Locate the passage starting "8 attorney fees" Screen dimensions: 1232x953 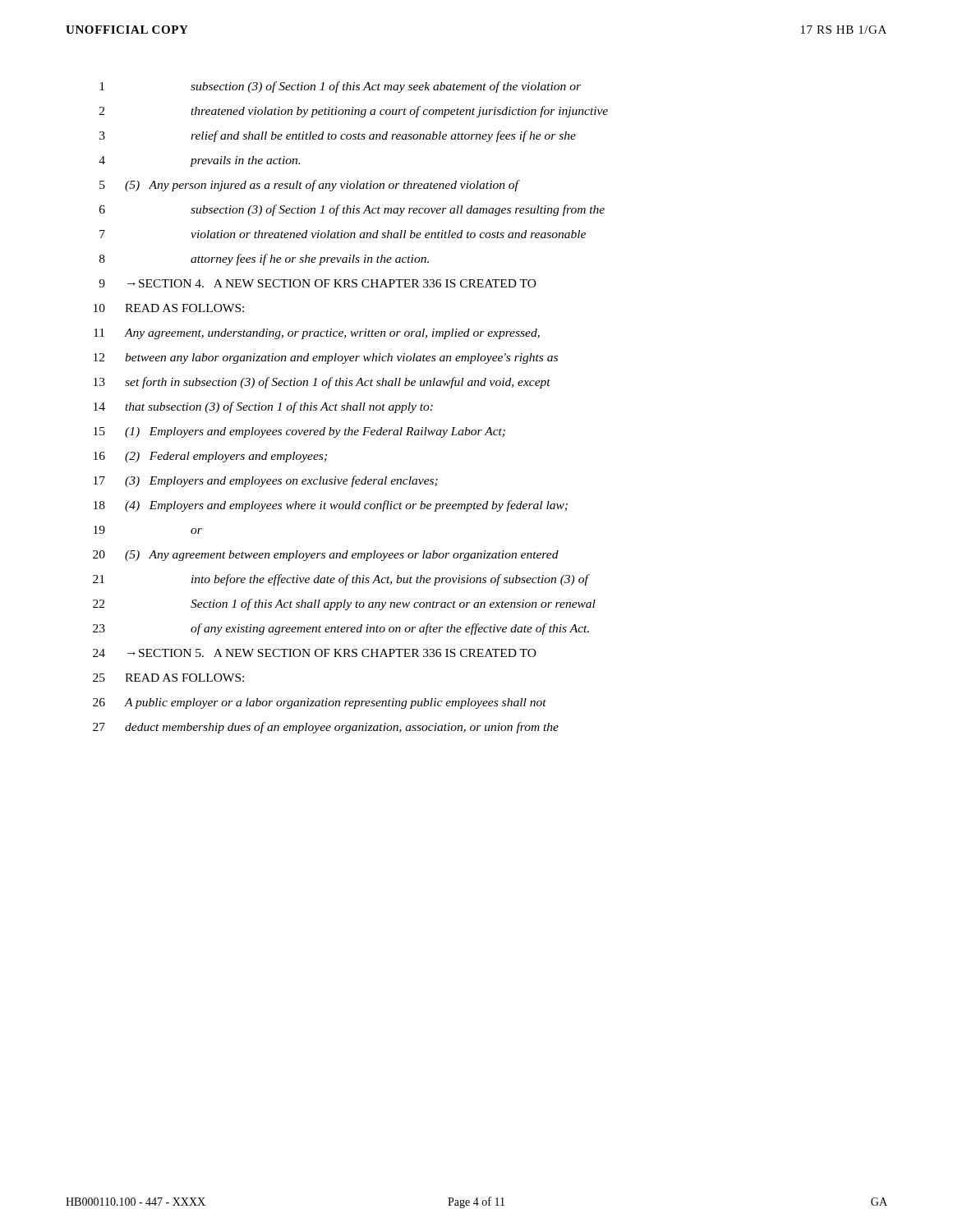264,260
